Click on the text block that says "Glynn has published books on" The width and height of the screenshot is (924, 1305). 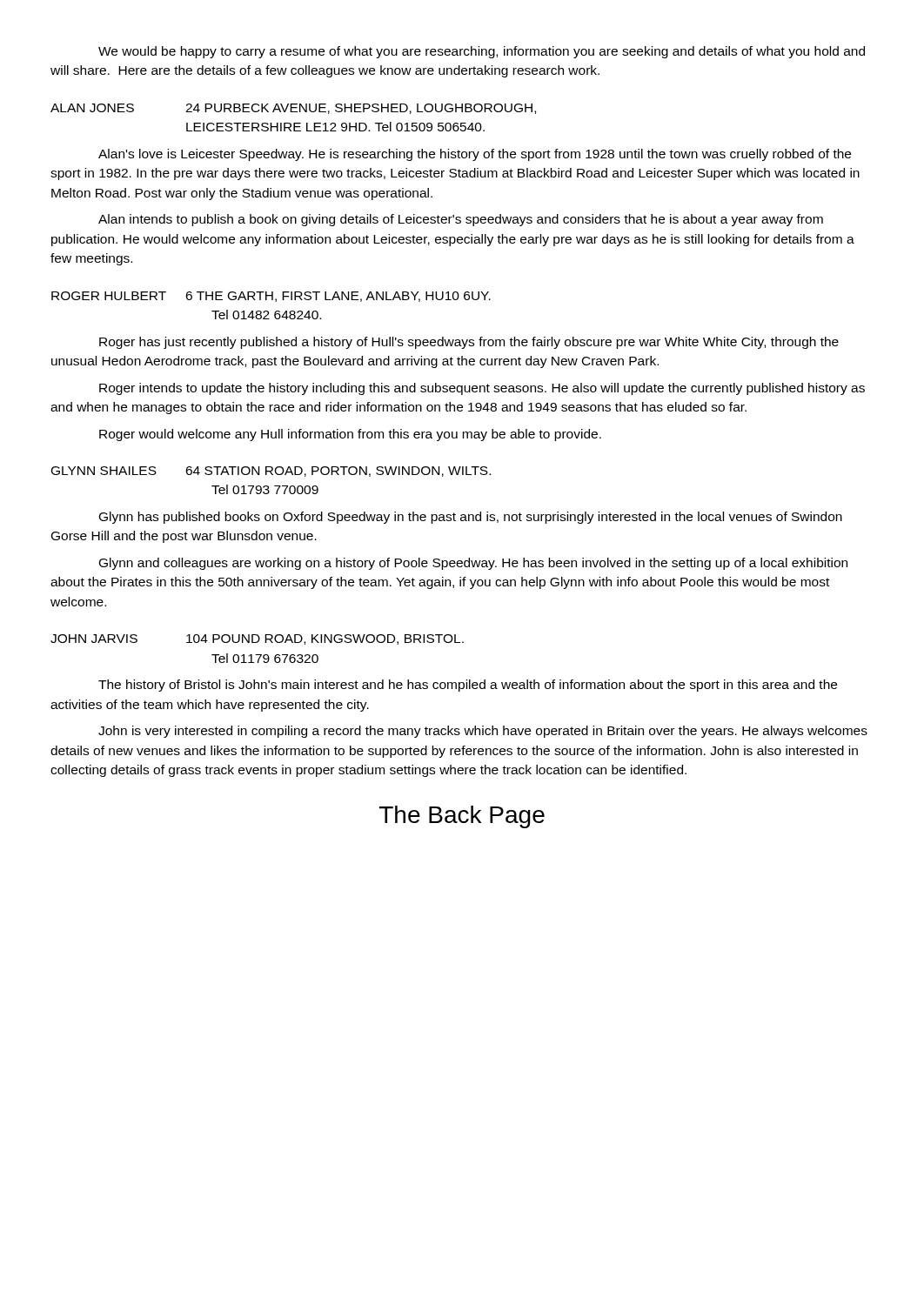[447, 526]
